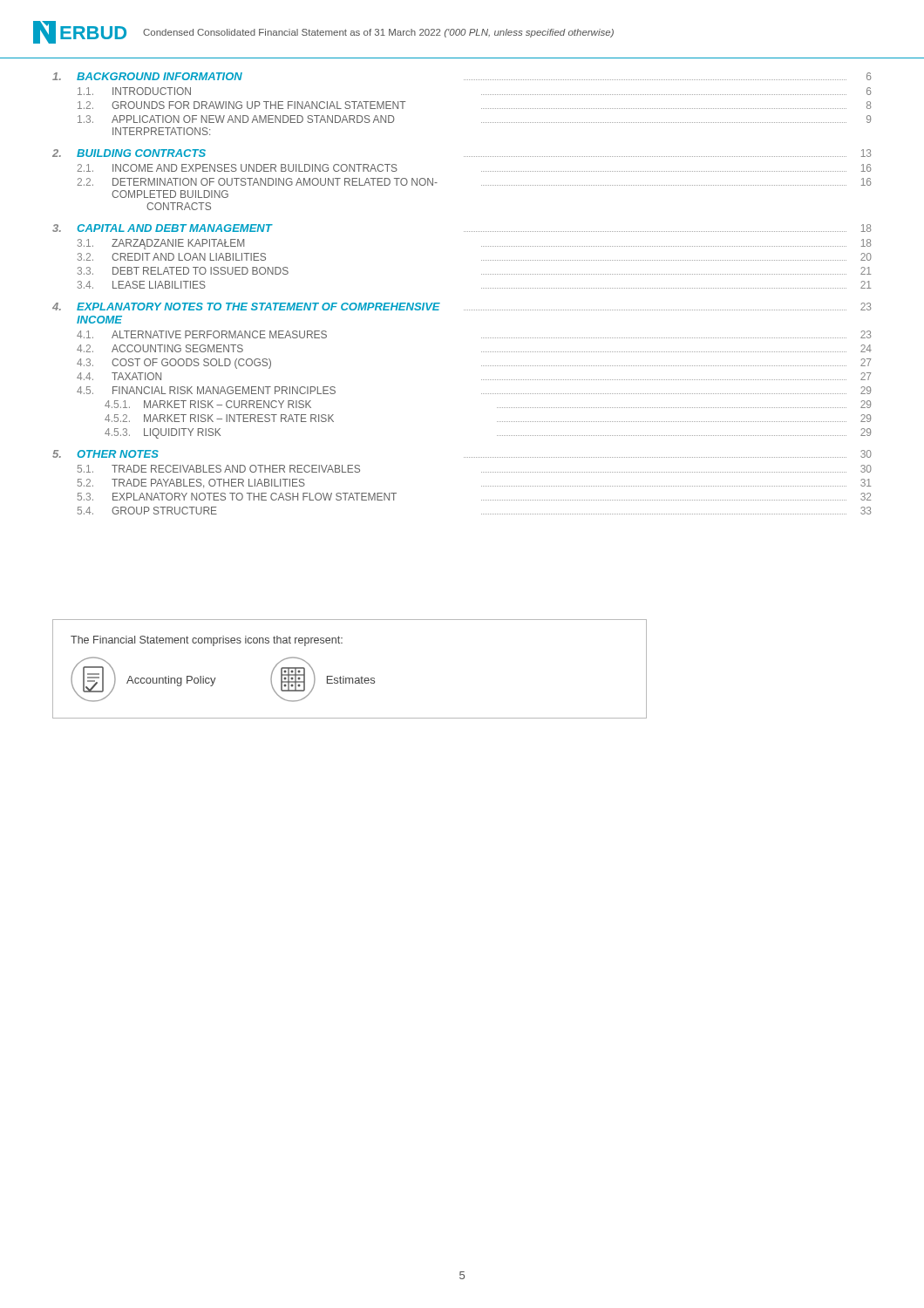Click on the list item with the text "4.3. COST OF GOODS SOLD"

coord(474,363)
